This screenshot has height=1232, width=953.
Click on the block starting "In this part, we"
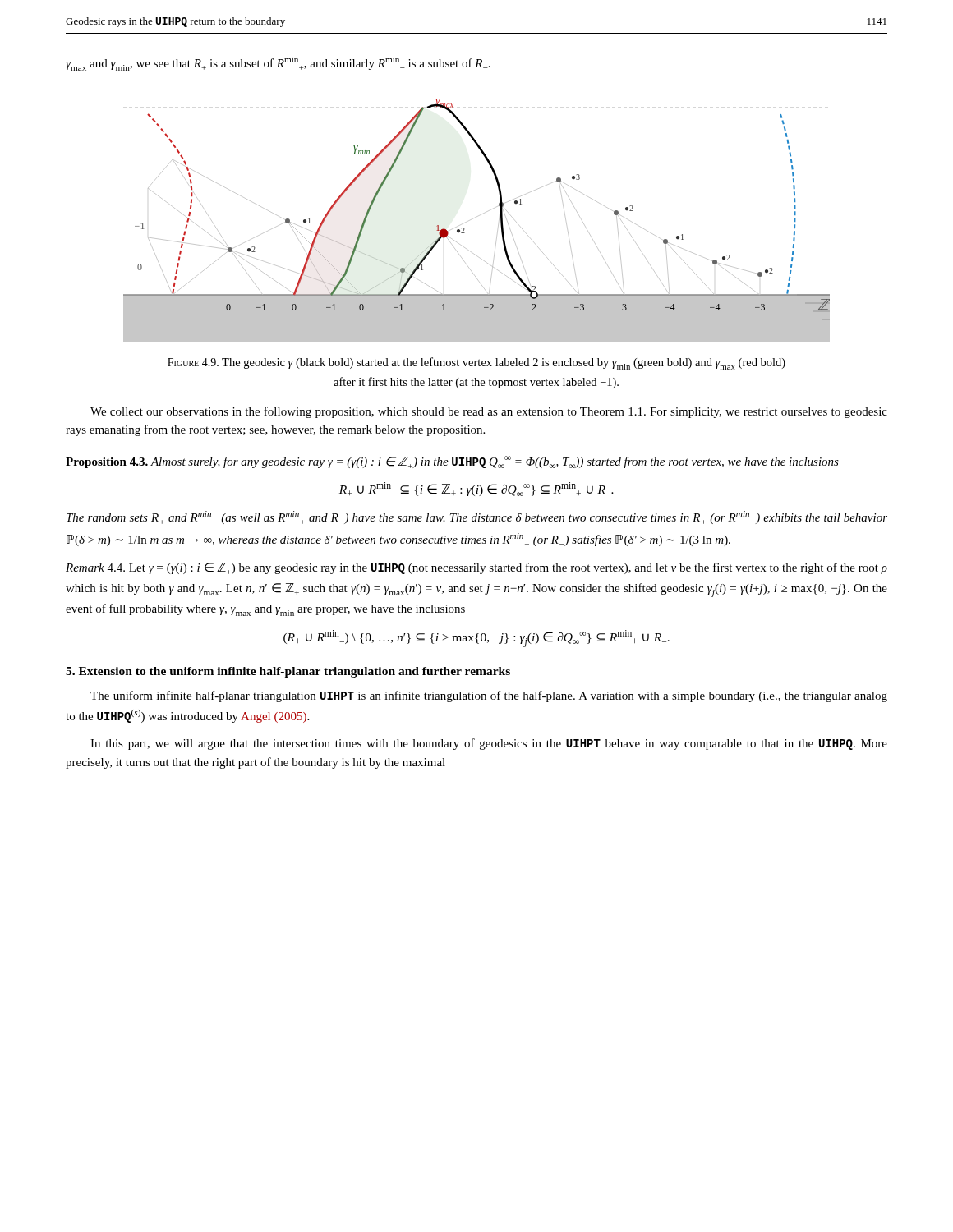pos(476,753)
